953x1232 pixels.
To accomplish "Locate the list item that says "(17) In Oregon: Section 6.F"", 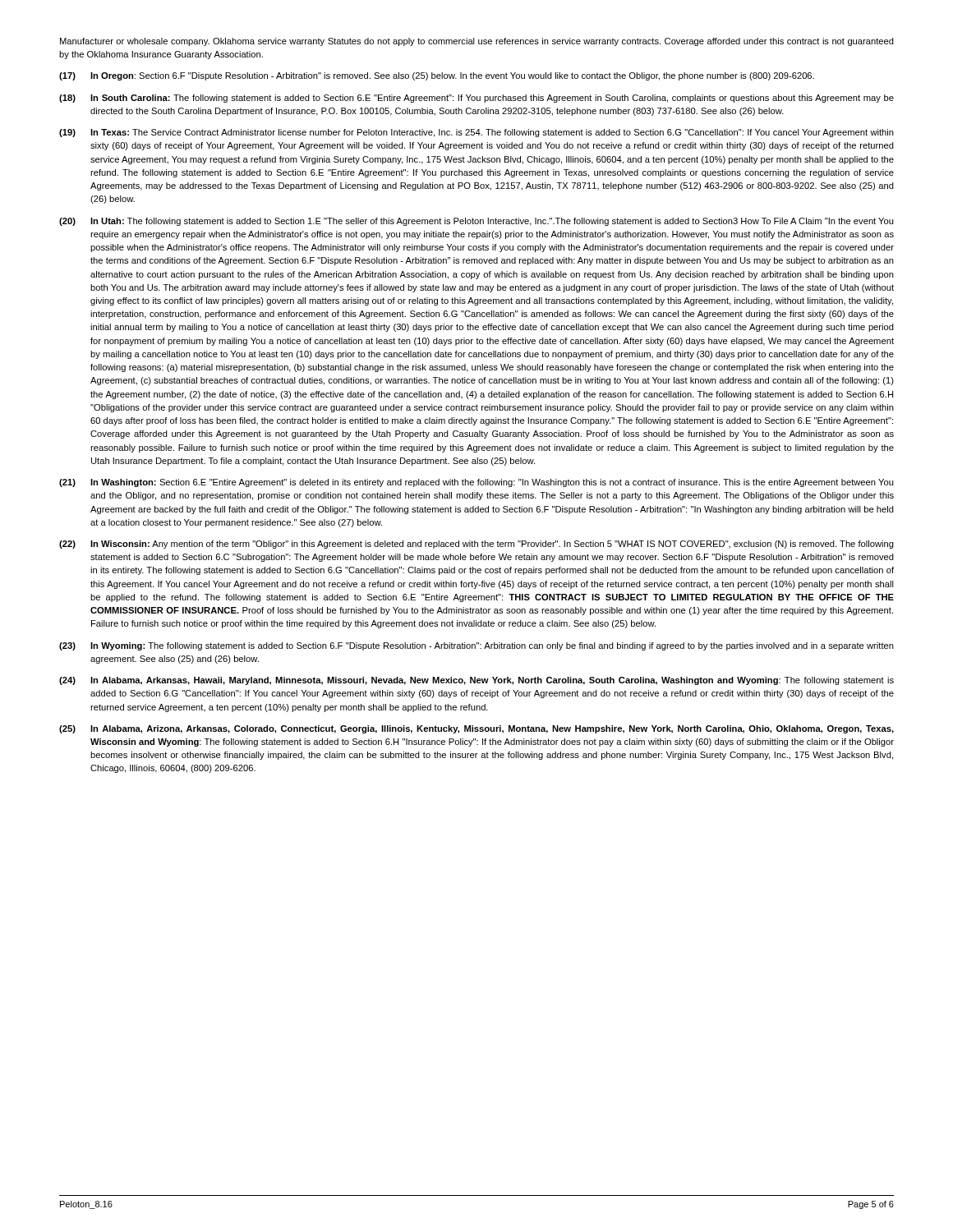I will pos(476,76).
